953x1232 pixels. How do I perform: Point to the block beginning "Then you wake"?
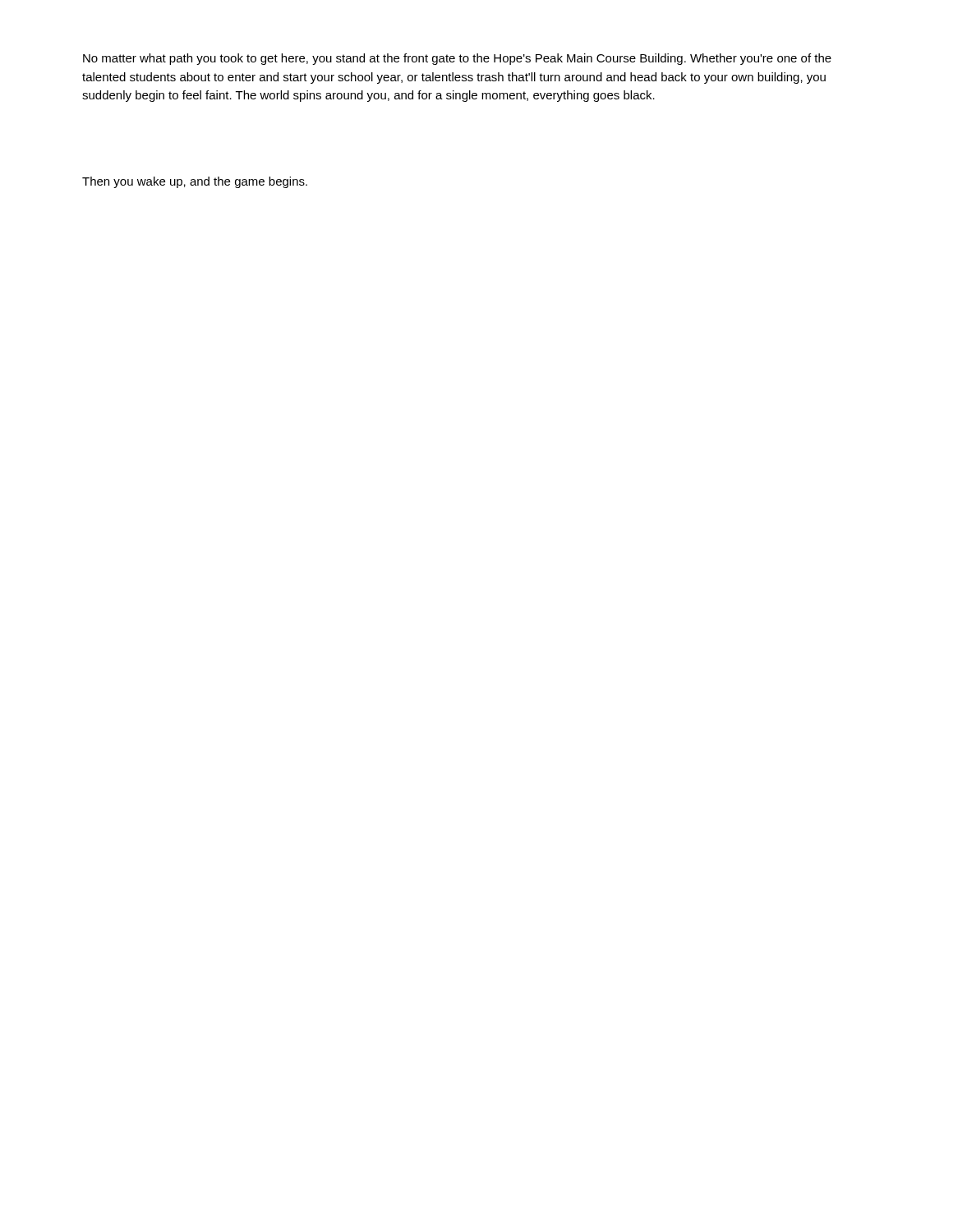coord(195,181)
